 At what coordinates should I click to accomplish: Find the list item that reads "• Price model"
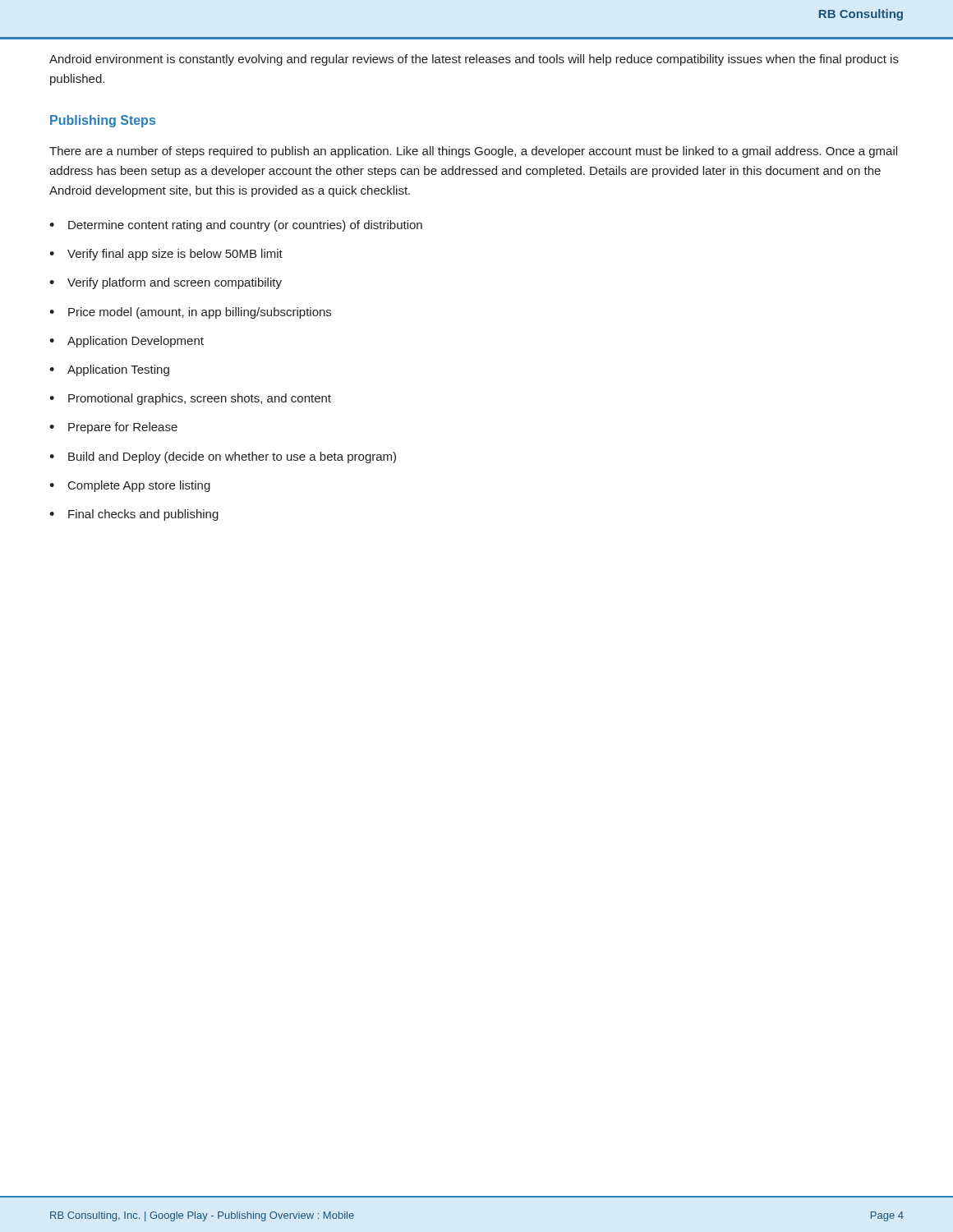click(191, 312)
